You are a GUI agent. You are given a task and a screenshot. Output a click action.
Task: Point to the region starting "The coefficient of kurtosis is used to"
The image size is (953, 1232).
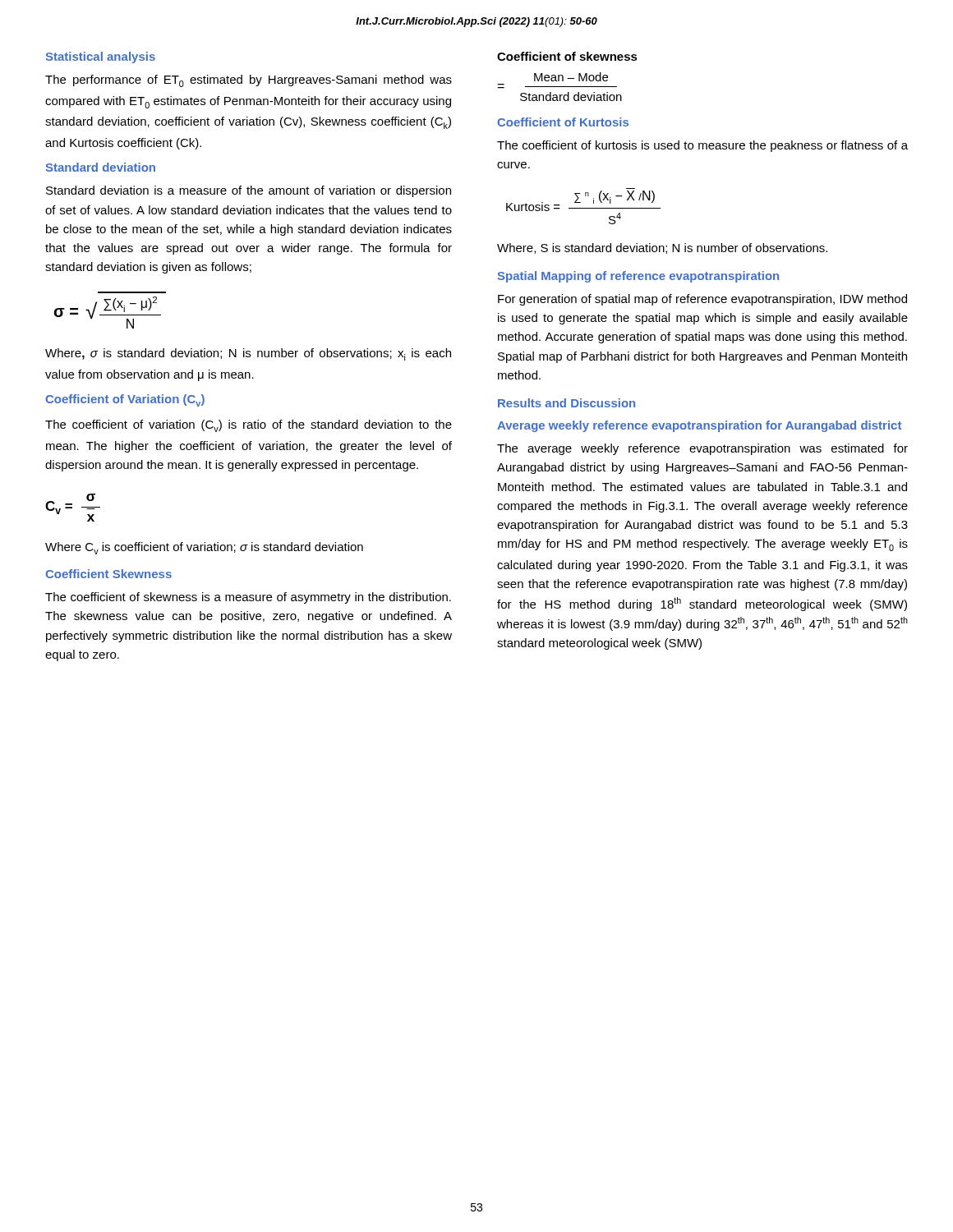tap(702, 154)
